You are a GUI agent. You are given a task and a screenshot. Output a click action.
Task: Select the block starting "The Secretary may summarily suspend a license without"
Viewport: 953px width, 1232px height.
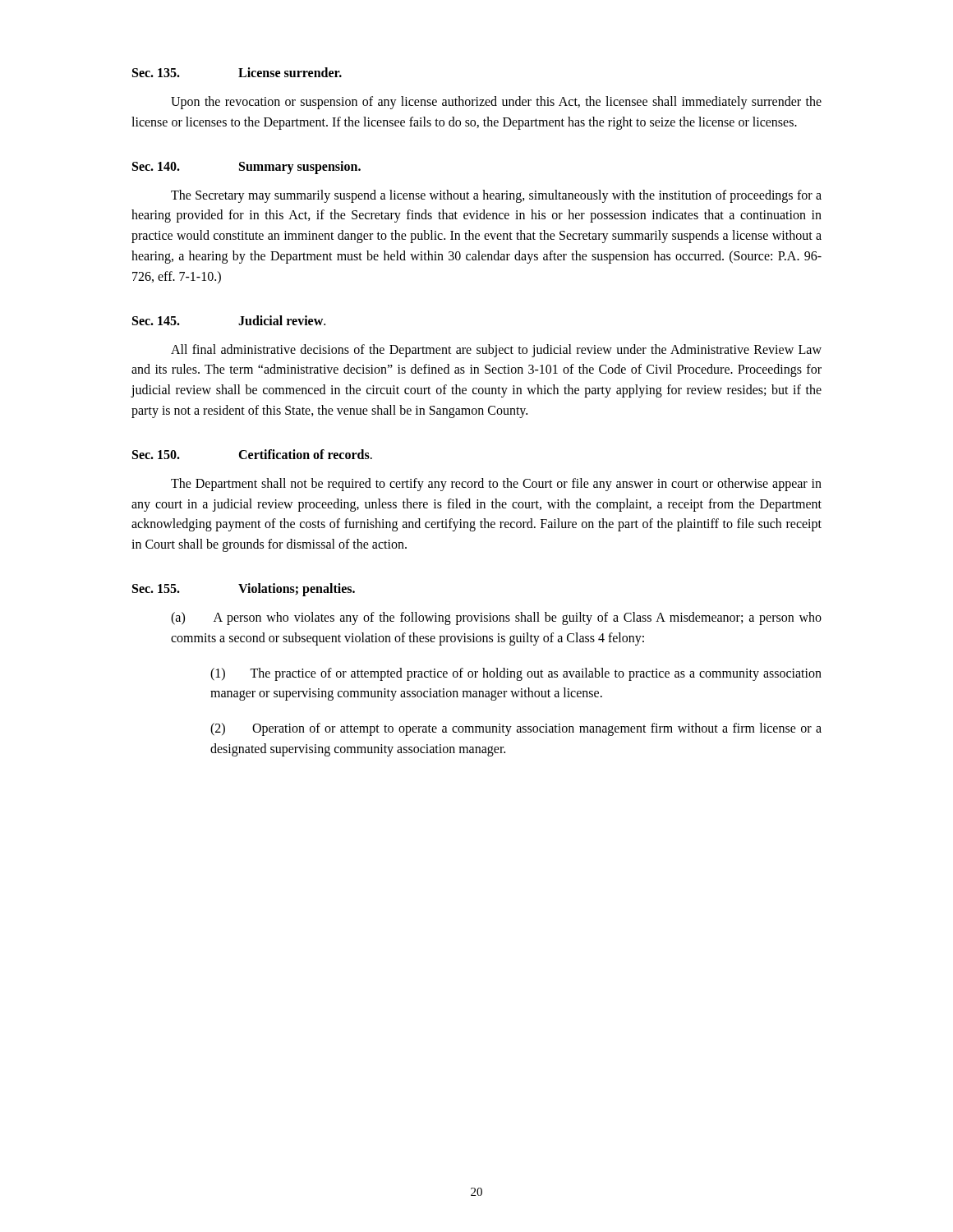point(476,235)
